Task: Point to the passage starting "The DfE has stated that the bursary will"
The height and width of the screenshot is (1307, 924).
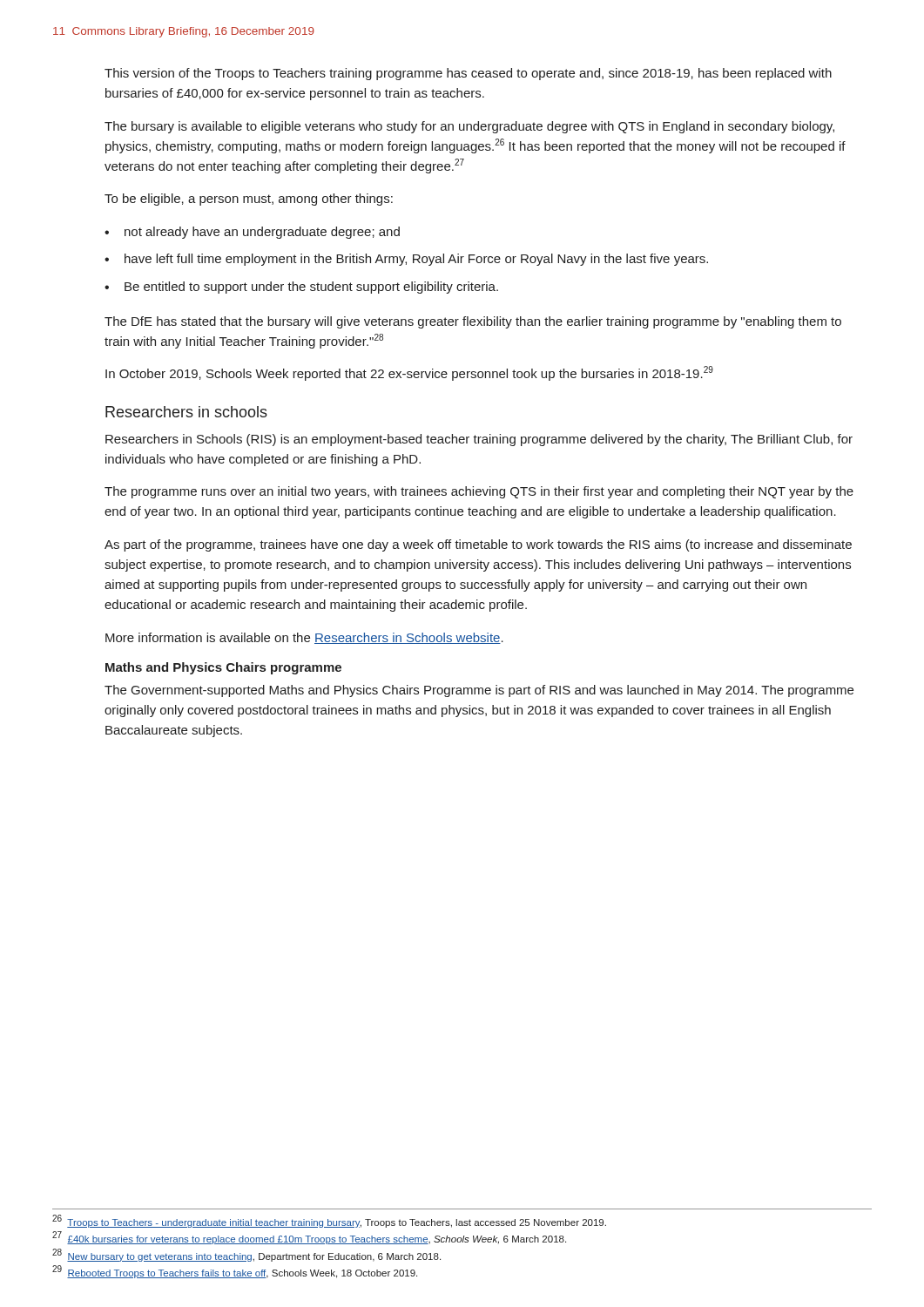Action: coord(473,331)
